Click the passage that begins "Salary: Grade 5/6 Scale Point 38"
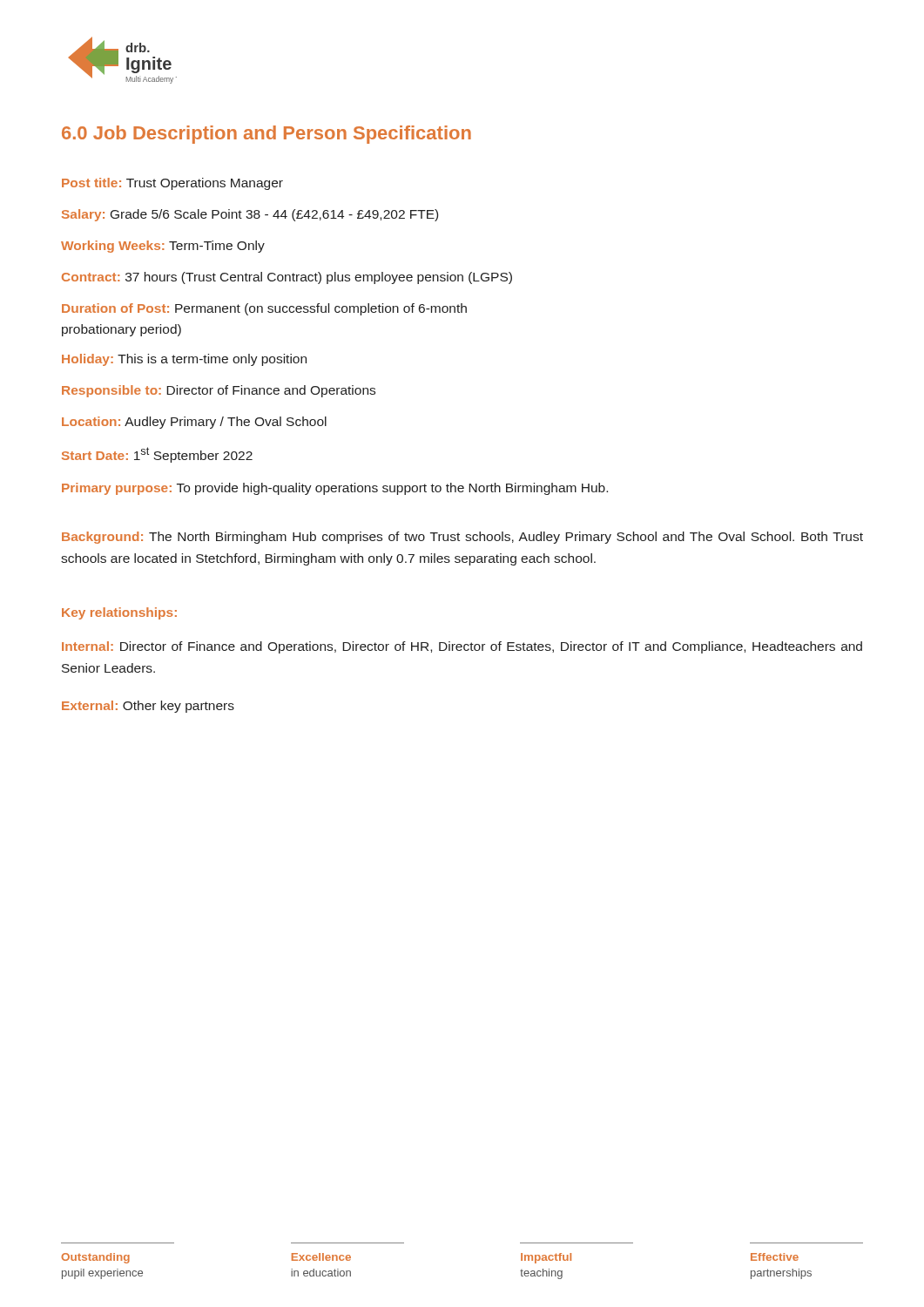This screenshot has height=1307, width=924. (x=250, y=214)
